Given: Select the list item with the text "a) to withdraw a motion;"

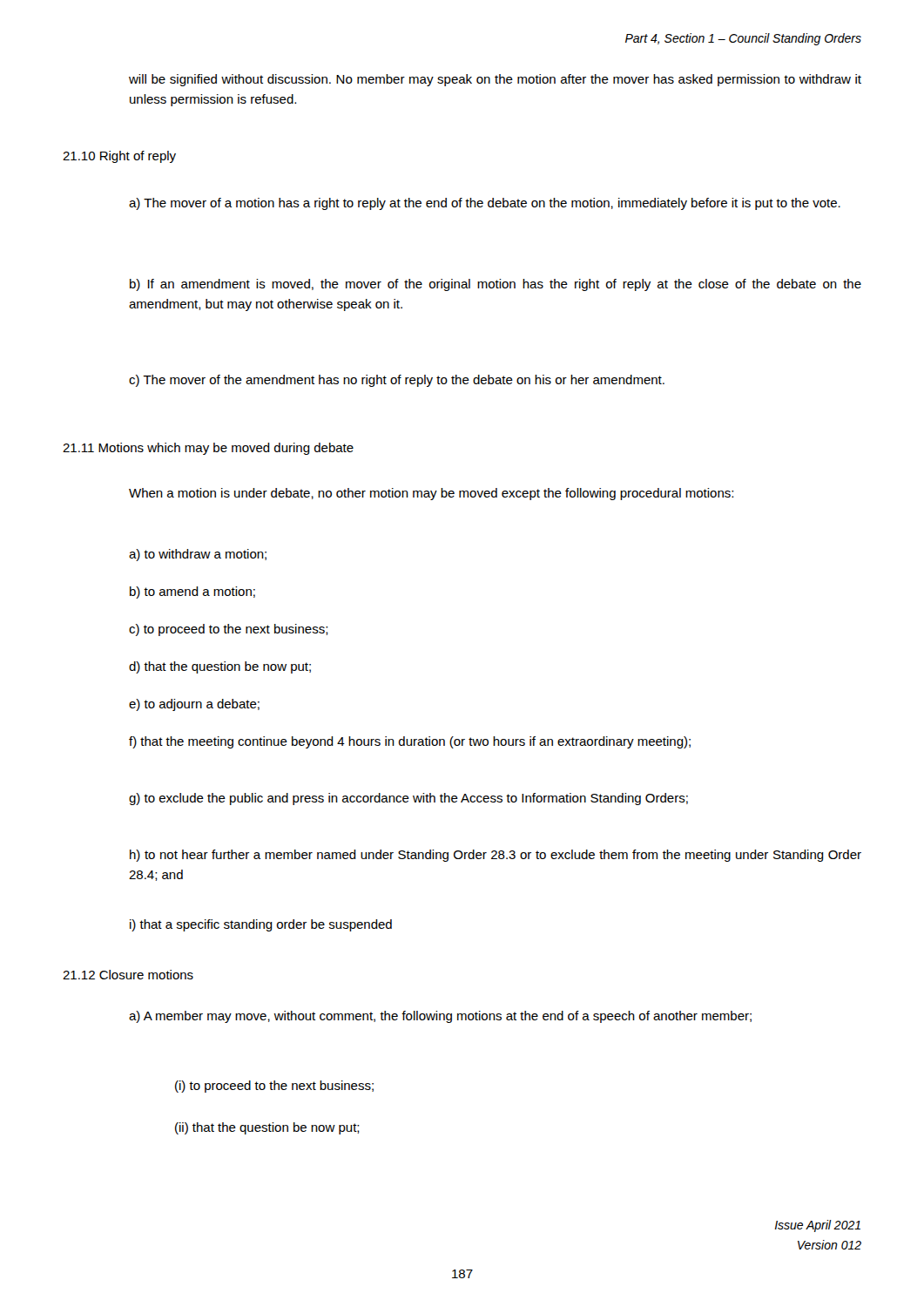Looking at the screenshot, I should pos(198,554).
